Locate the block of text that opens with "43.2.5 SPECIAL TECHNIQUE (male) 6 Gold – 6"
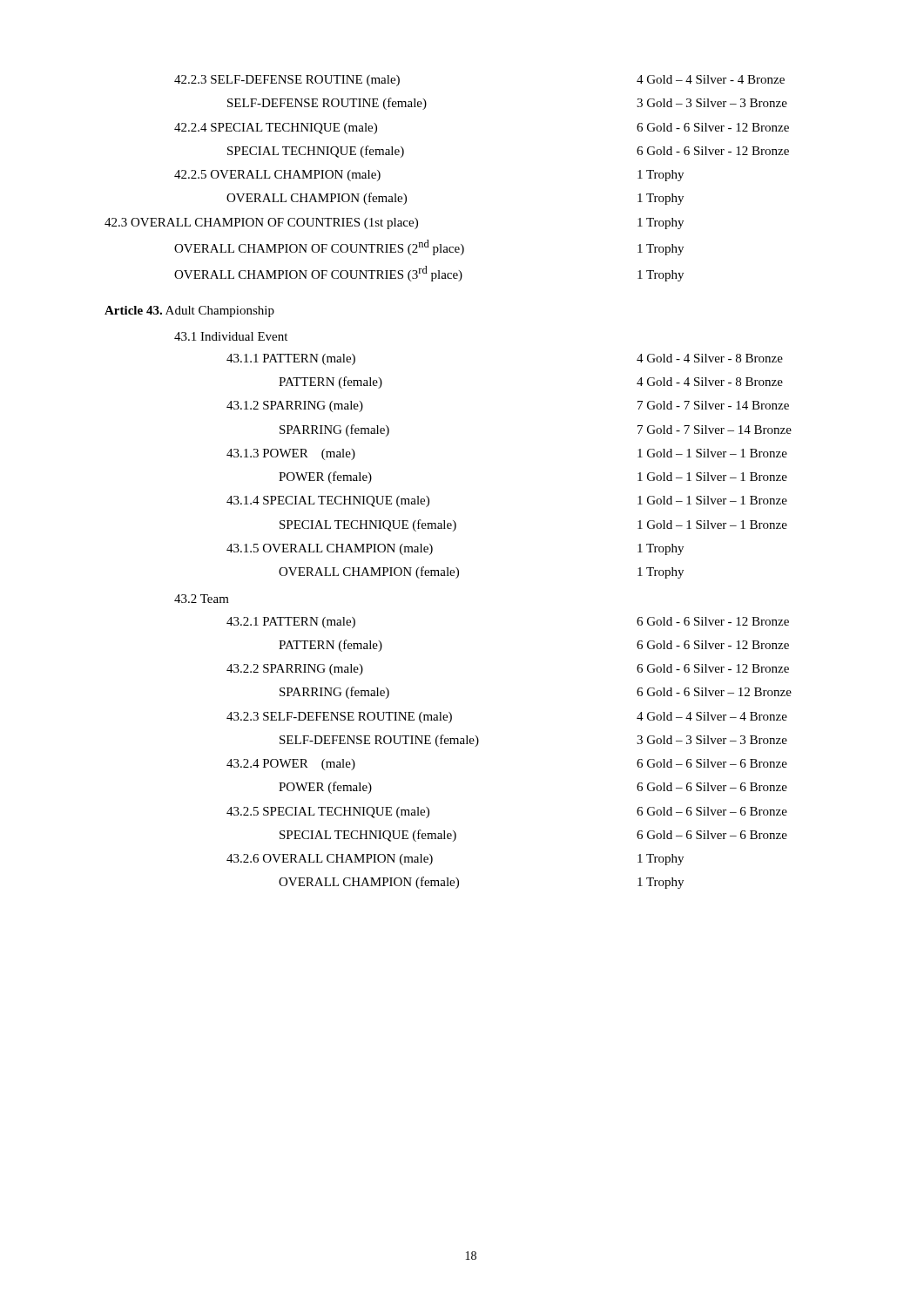The image size is (924, 1307). (x=330, y=812)
